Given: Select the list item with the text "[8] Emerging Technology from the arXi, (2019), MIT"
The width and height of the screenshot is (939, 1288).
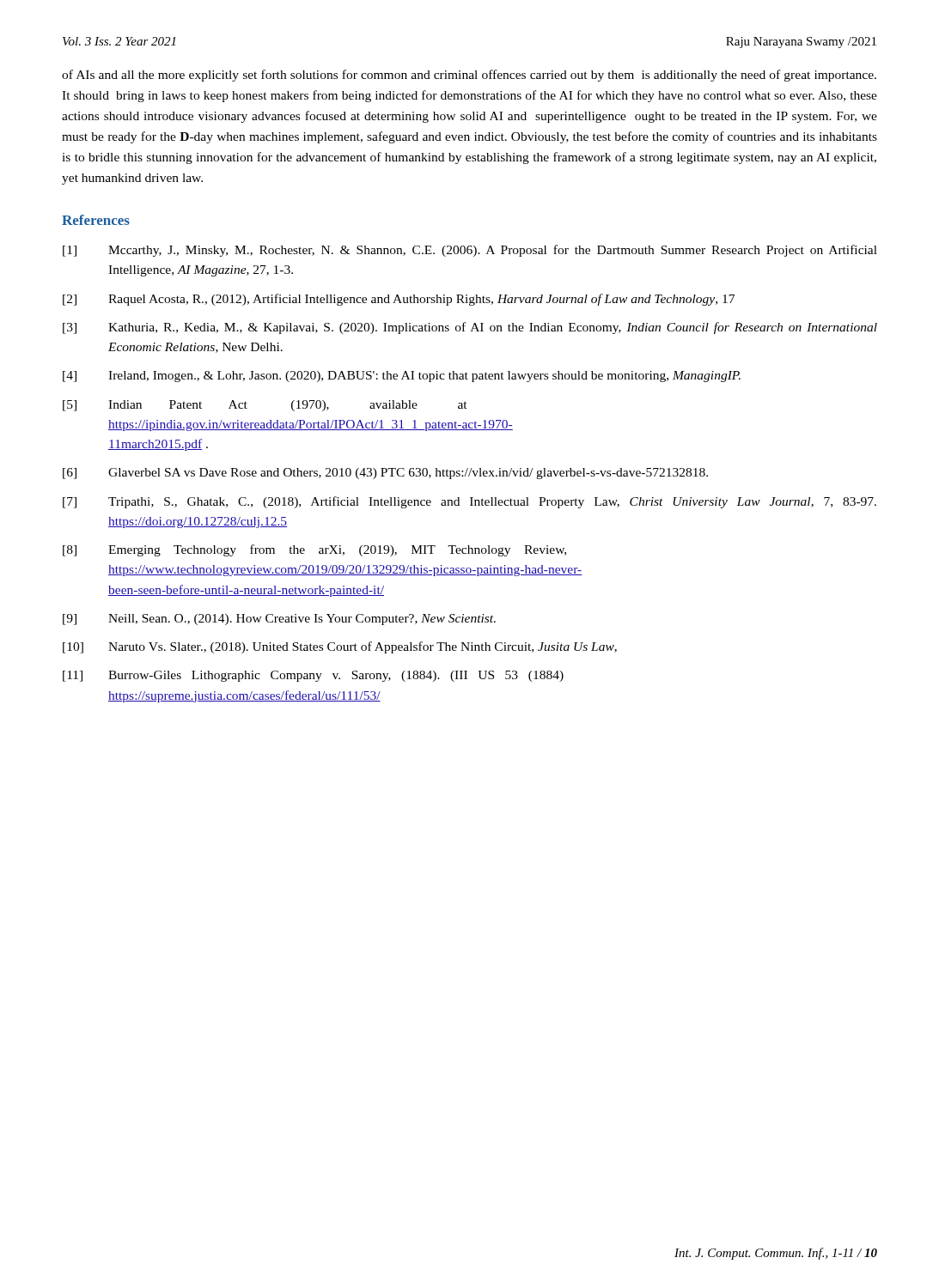Looking at the screenshot, I should [x=470, y=569].
